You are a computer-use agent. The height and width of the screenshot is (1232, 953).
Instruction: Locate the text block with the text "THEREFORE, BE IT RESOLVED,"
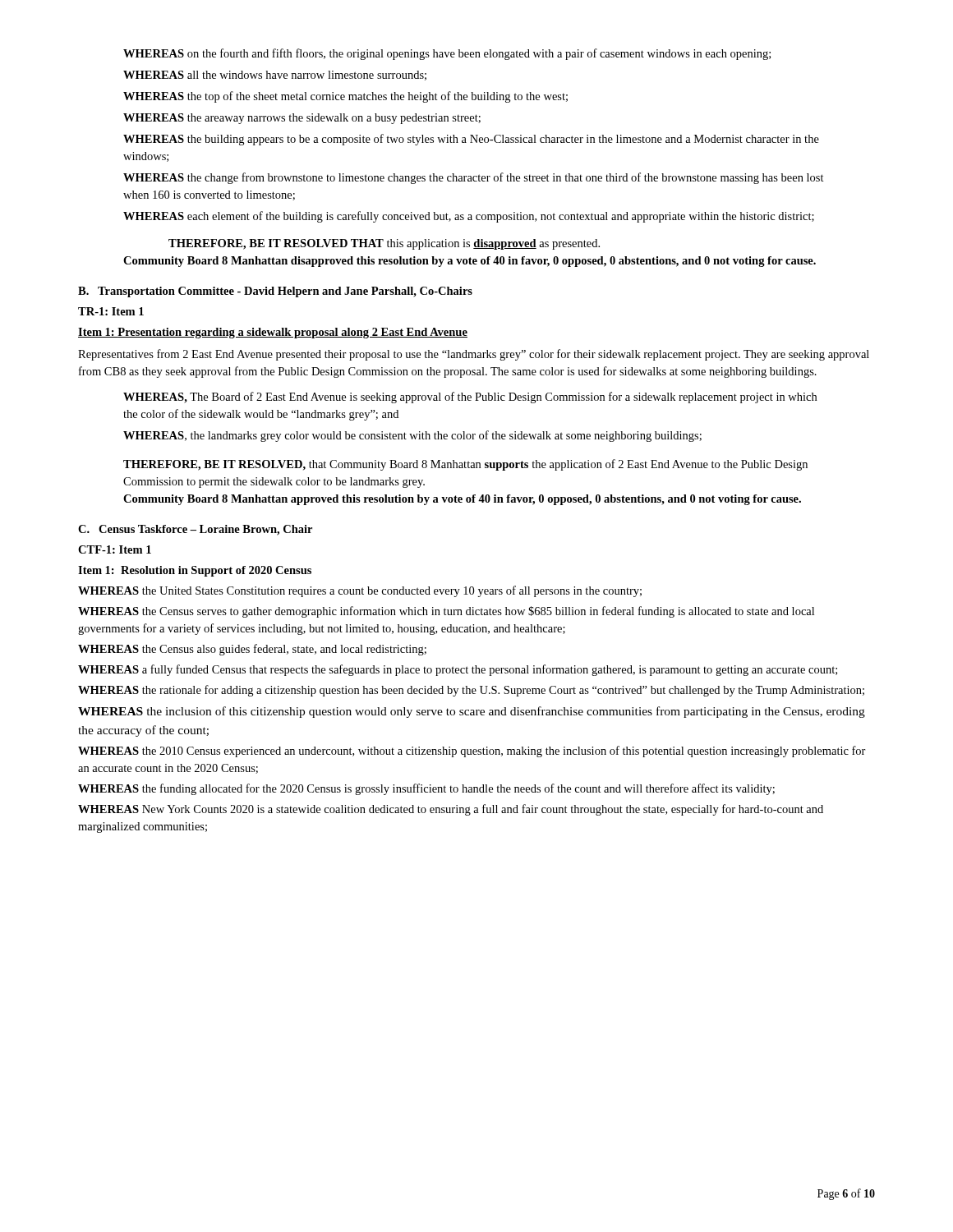(465, 465)
